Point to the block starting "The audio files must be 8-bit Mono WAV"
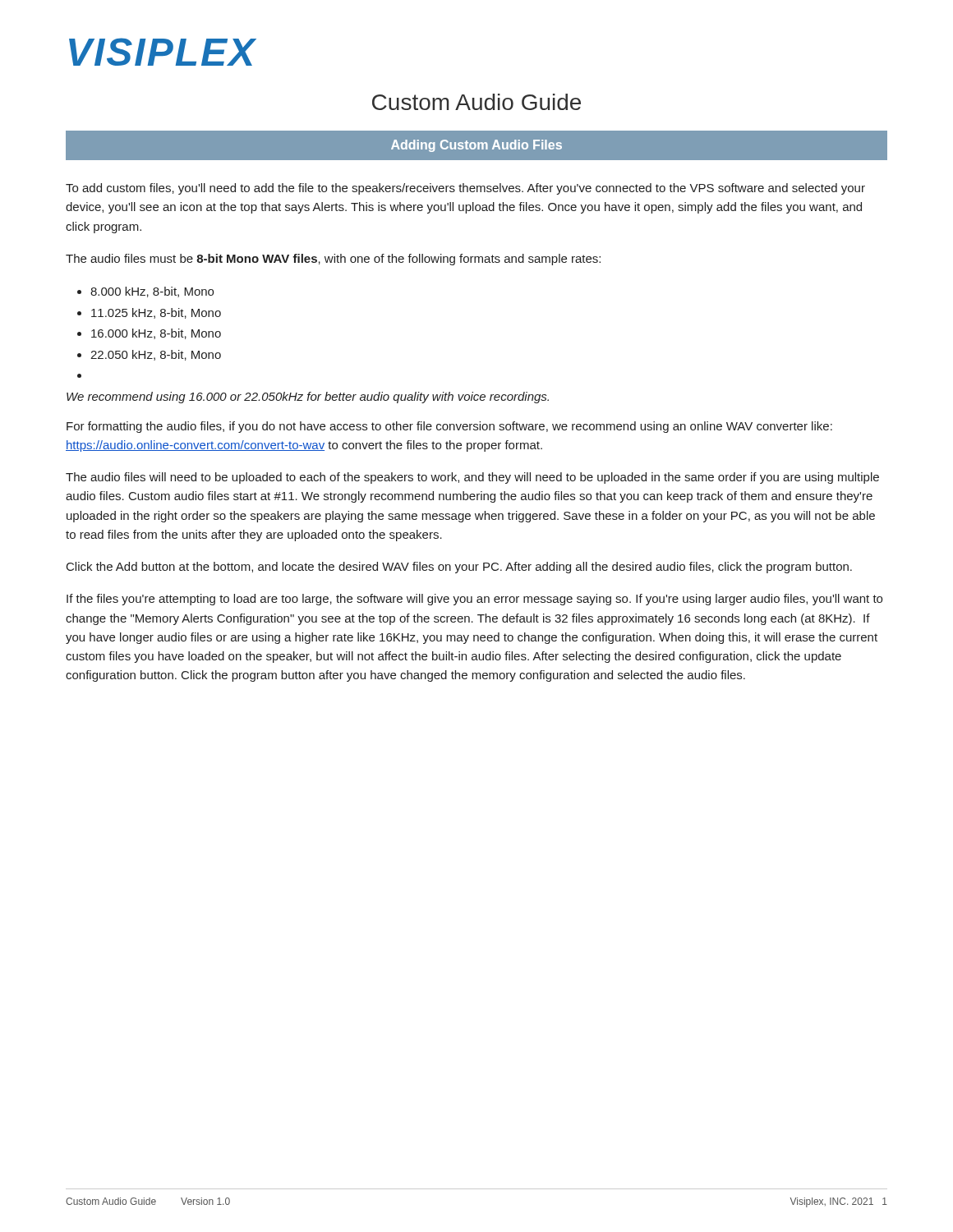The height and width of the screenshot is (1232, 953). click(334, 258)
